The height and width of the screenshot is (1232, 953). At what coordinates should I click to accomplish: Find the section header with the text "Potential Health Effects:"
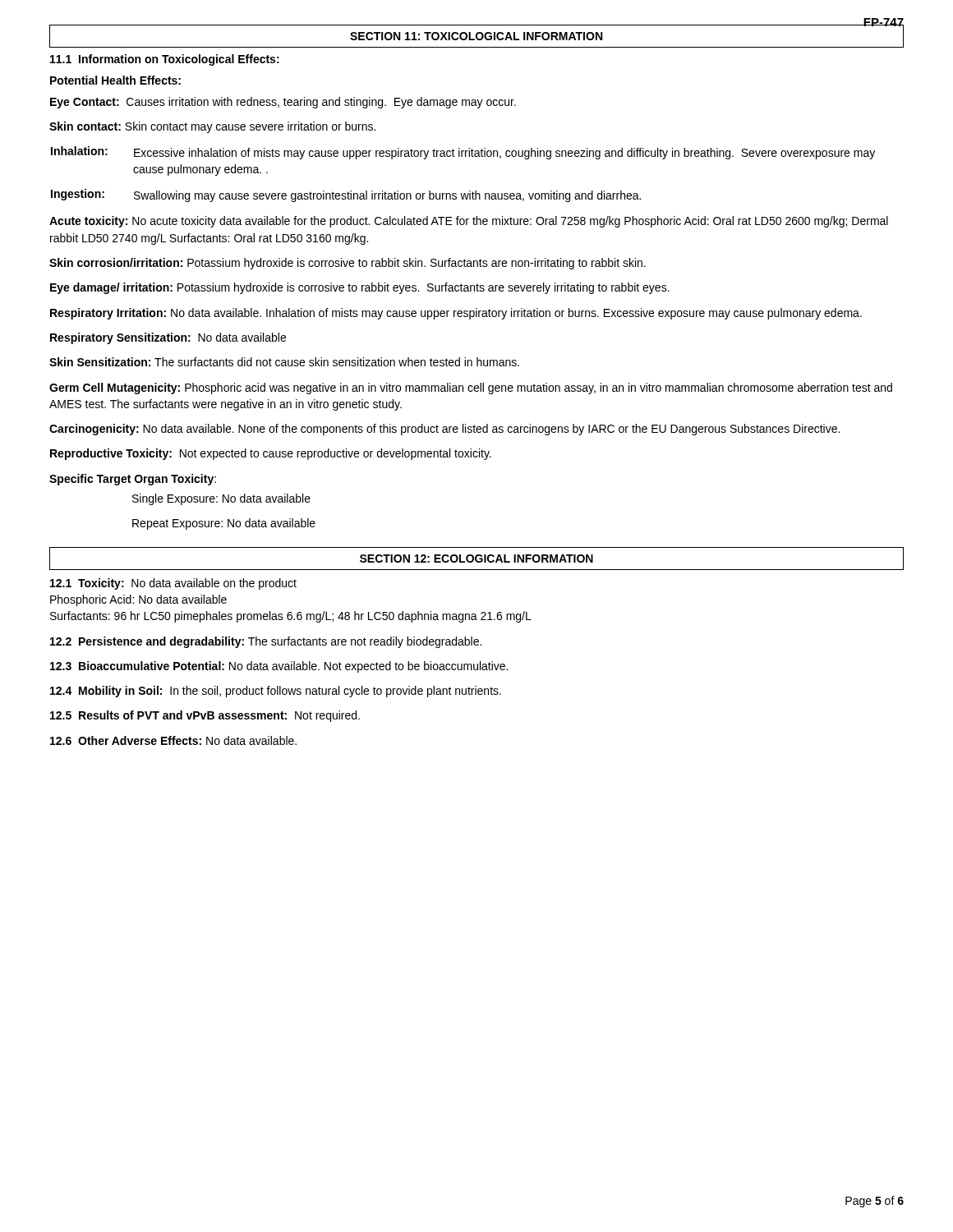click(x=115, y=81)
